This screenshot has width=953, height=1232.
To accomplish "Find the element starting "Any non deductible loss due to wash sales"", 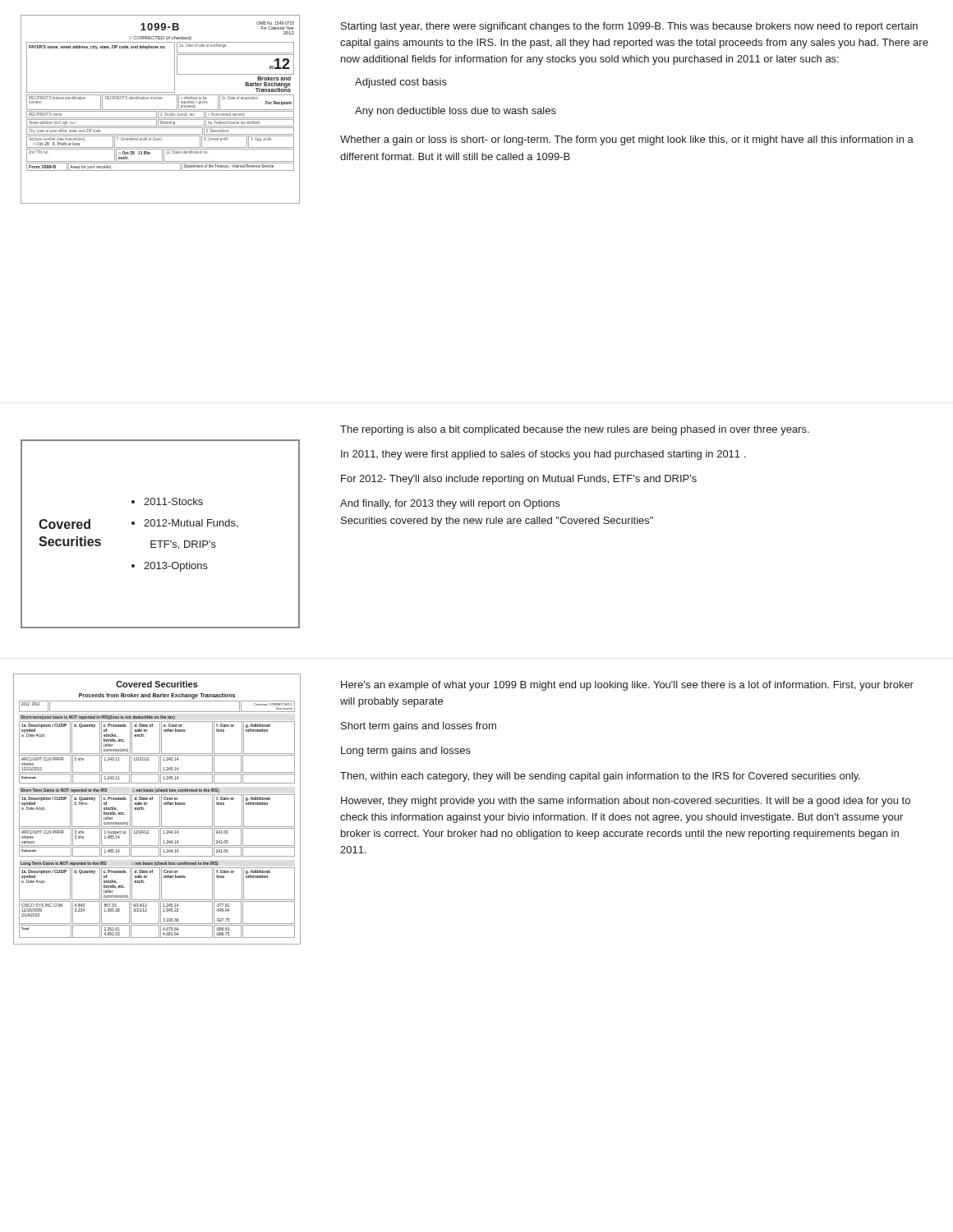I will tap(456, 111).
